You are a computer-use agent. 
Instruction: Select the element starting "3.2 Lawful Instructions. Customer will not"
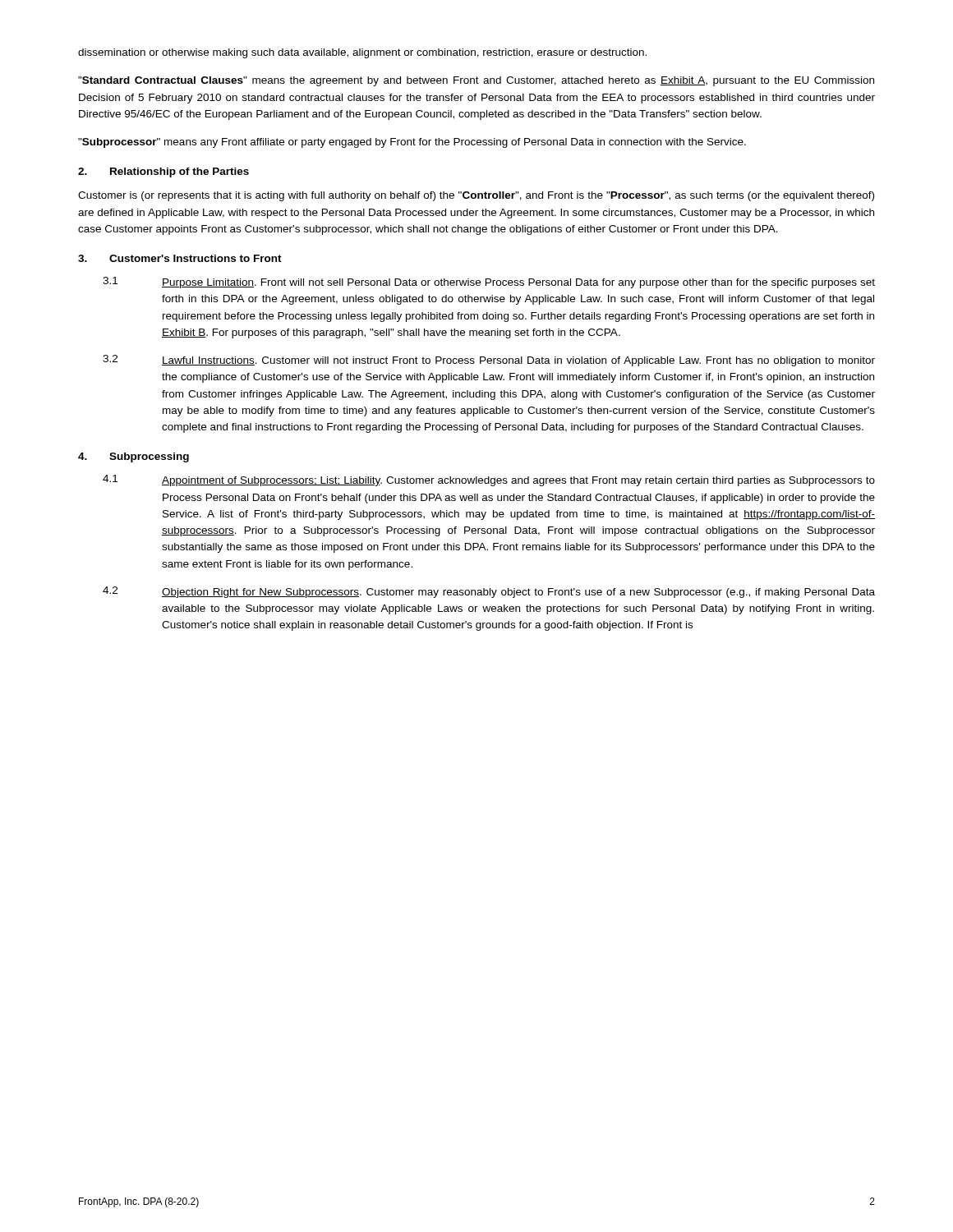coord(476,394)
